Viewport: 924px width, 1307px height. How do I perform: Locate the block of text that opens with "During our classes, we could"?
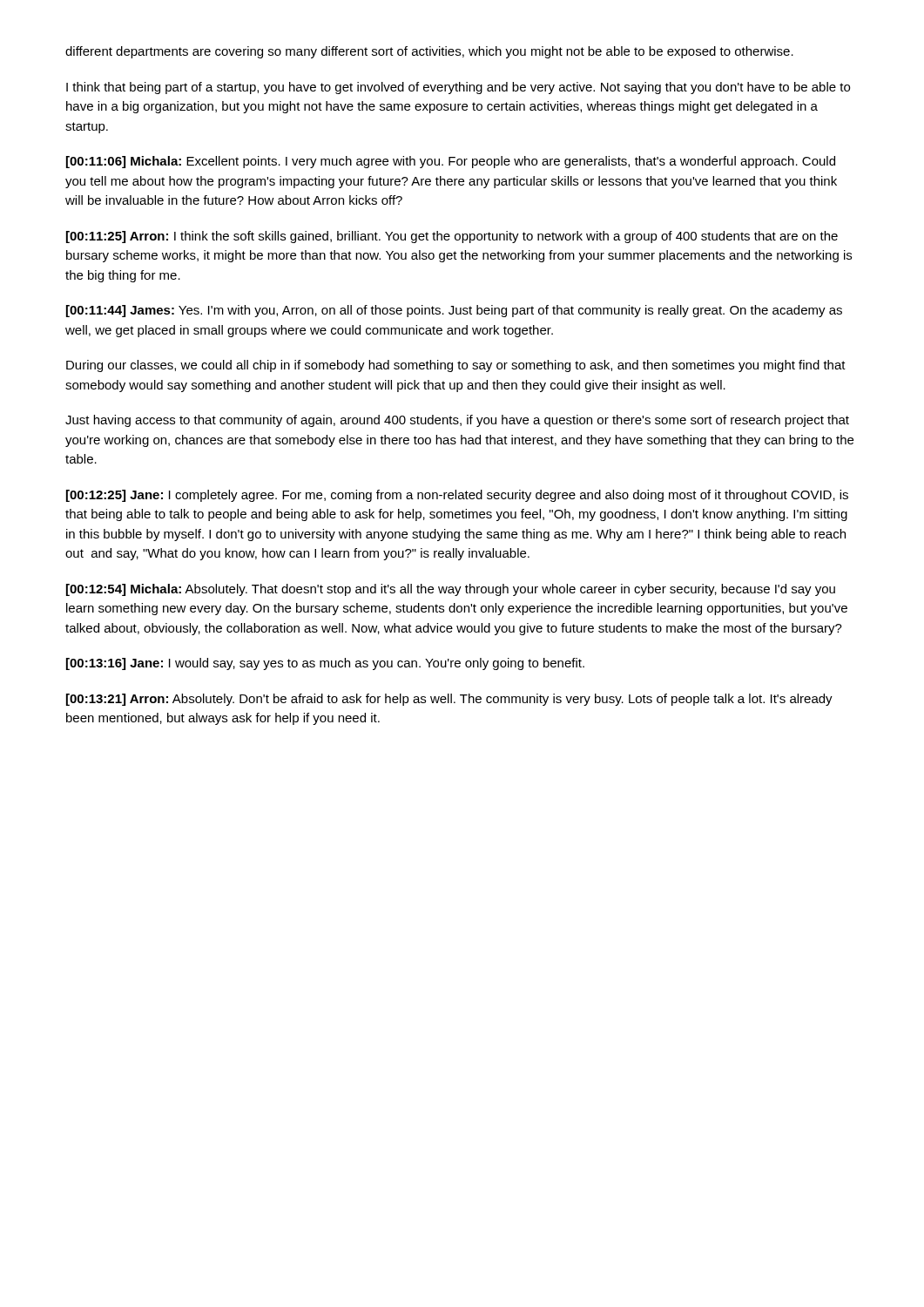(x=455, y=374)
